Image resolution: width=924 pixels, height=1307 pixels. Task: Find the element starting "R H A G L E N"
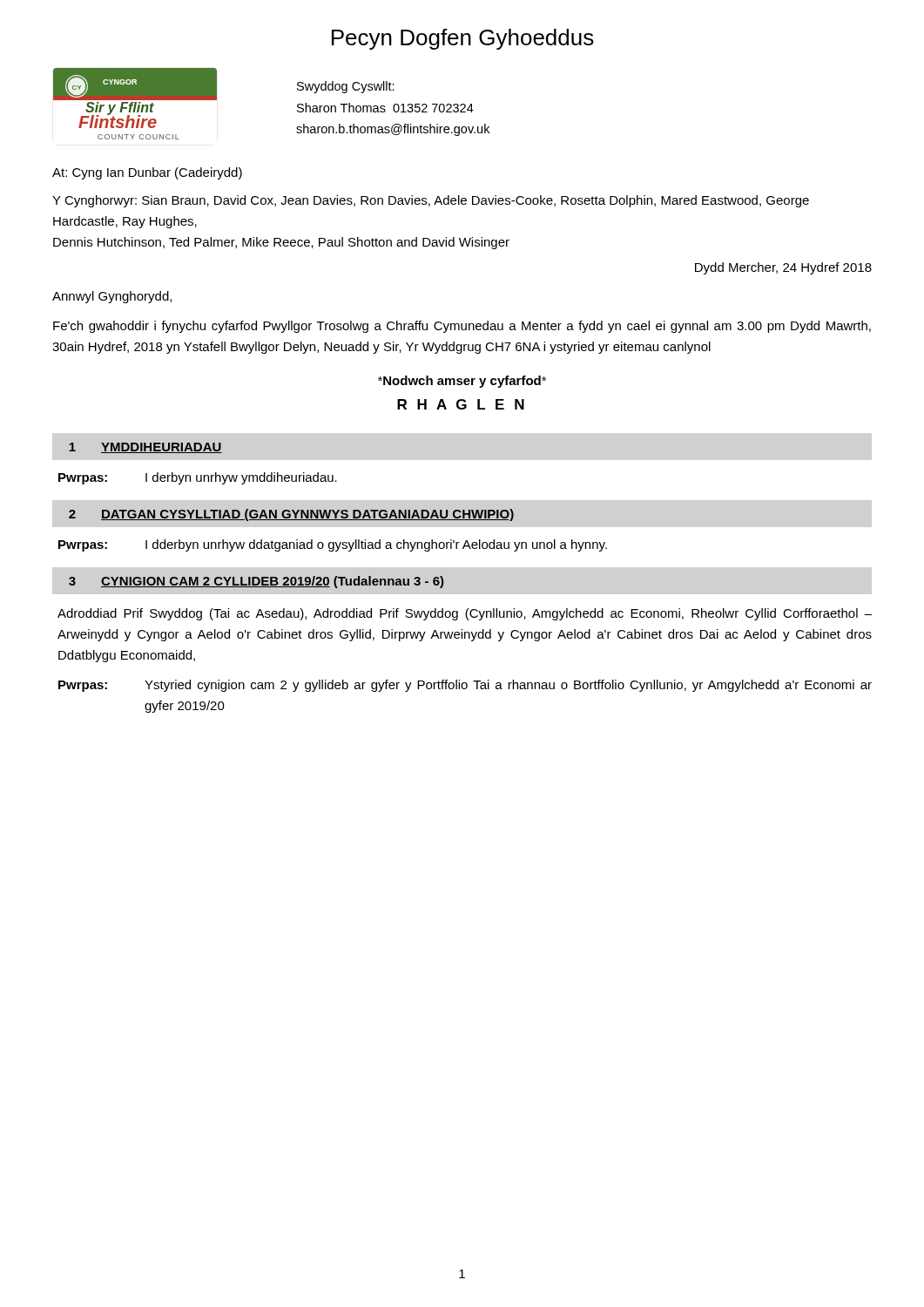tap(462, 405)
